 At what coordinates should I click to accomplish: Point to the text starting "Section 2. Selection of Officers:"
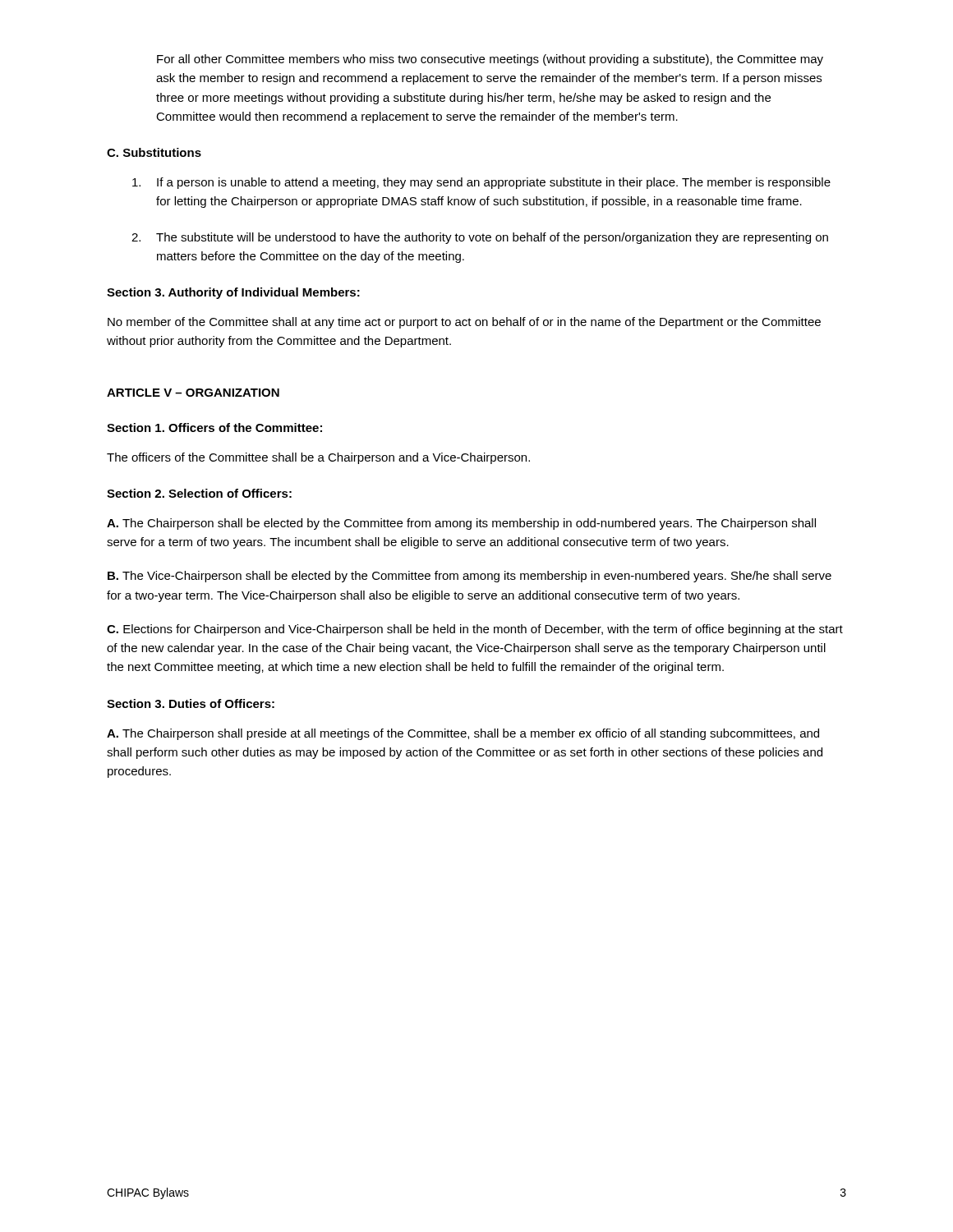pos(200,493)
